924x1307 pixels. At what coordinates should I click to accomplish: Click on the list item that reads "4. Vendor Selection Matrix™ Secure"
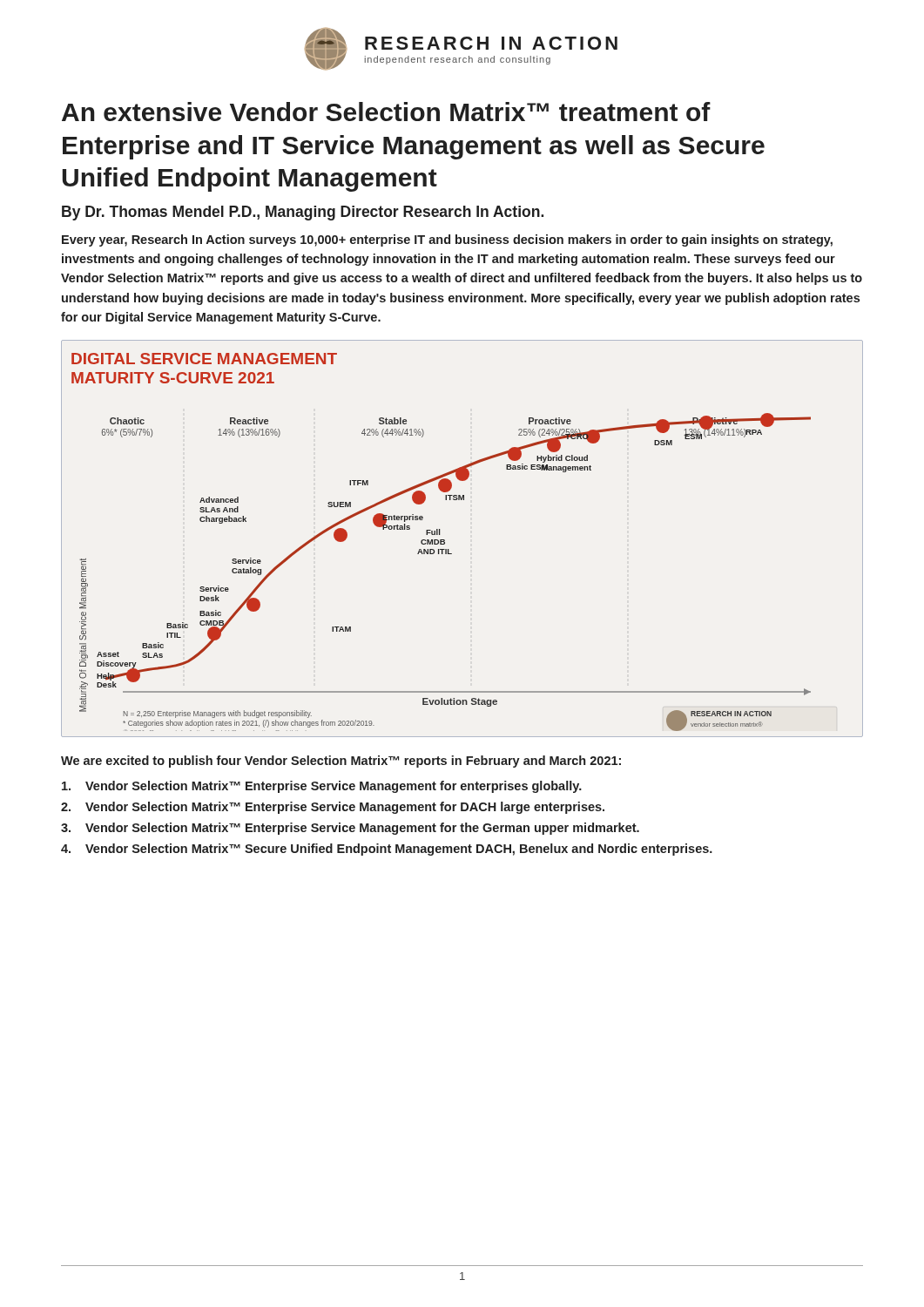tap(387, 849)
